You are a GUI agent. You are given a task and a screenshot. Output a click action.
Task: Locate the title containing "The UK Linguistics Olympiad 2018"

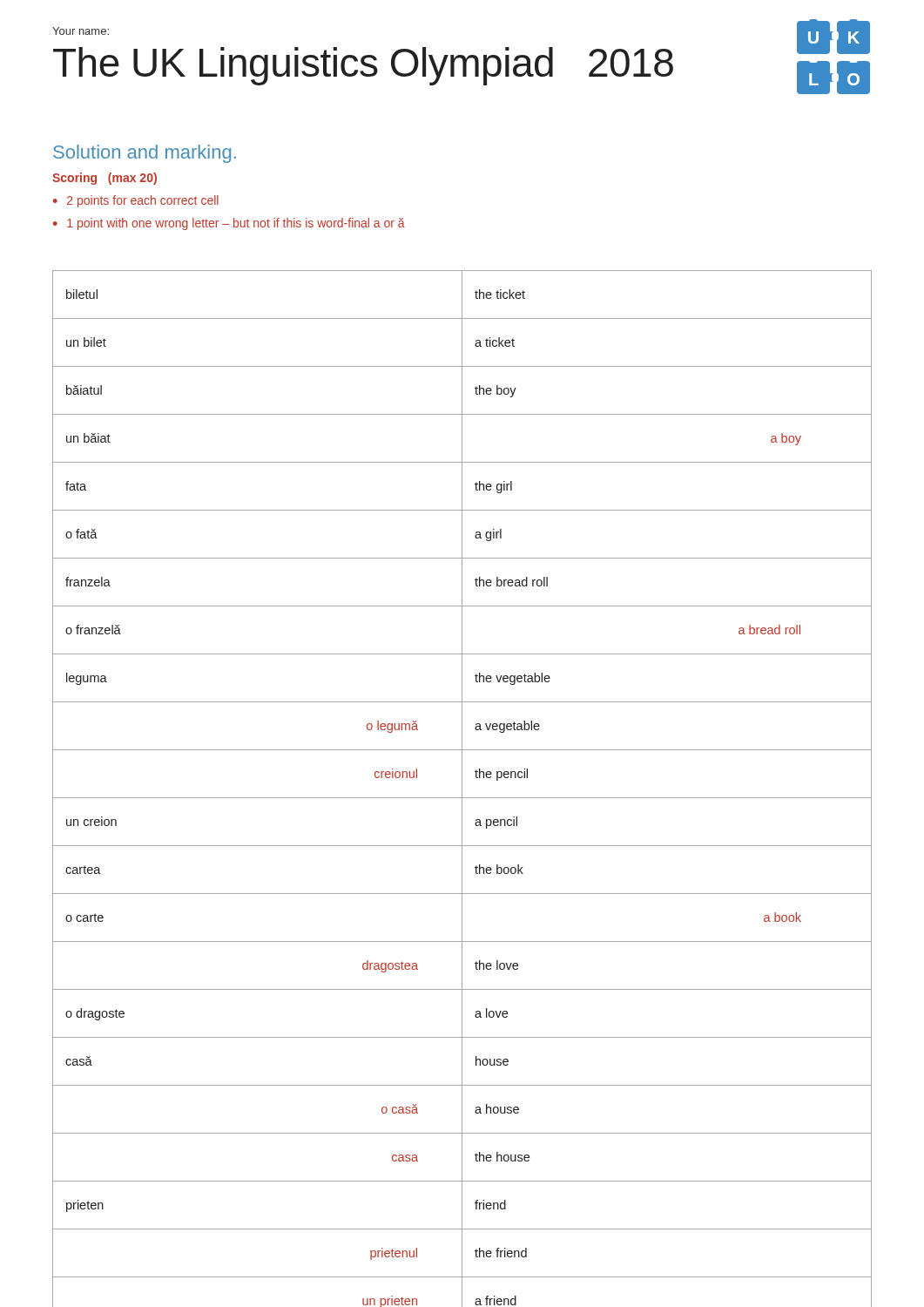pyautogui.click(x=363, y=63)
